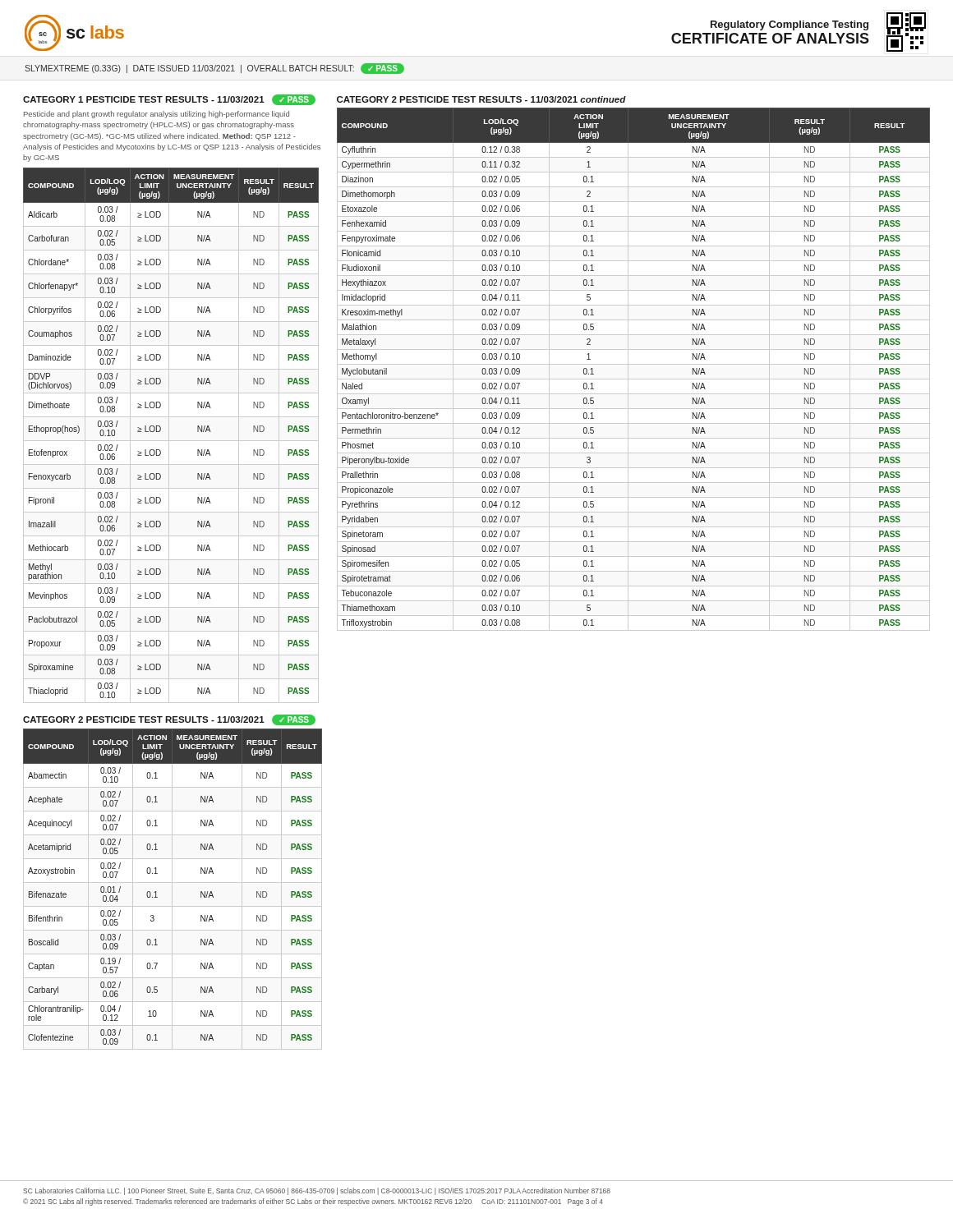Find the table that mentions "0.01 / 0.04"
Screen dimensions: 1232x953
click(172, 890)
